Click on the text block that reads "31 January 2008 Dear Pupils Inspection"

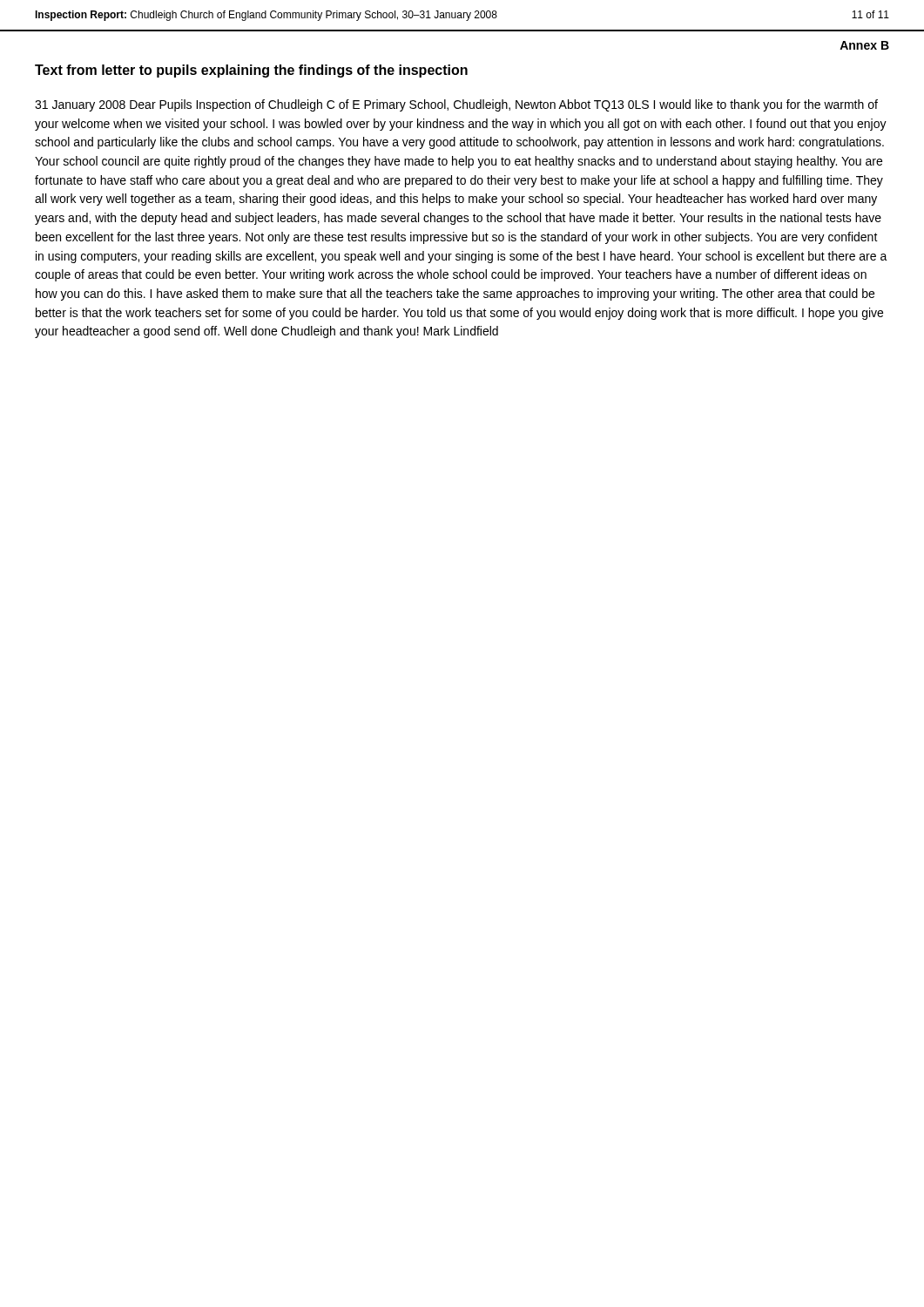tap(461, 218)
